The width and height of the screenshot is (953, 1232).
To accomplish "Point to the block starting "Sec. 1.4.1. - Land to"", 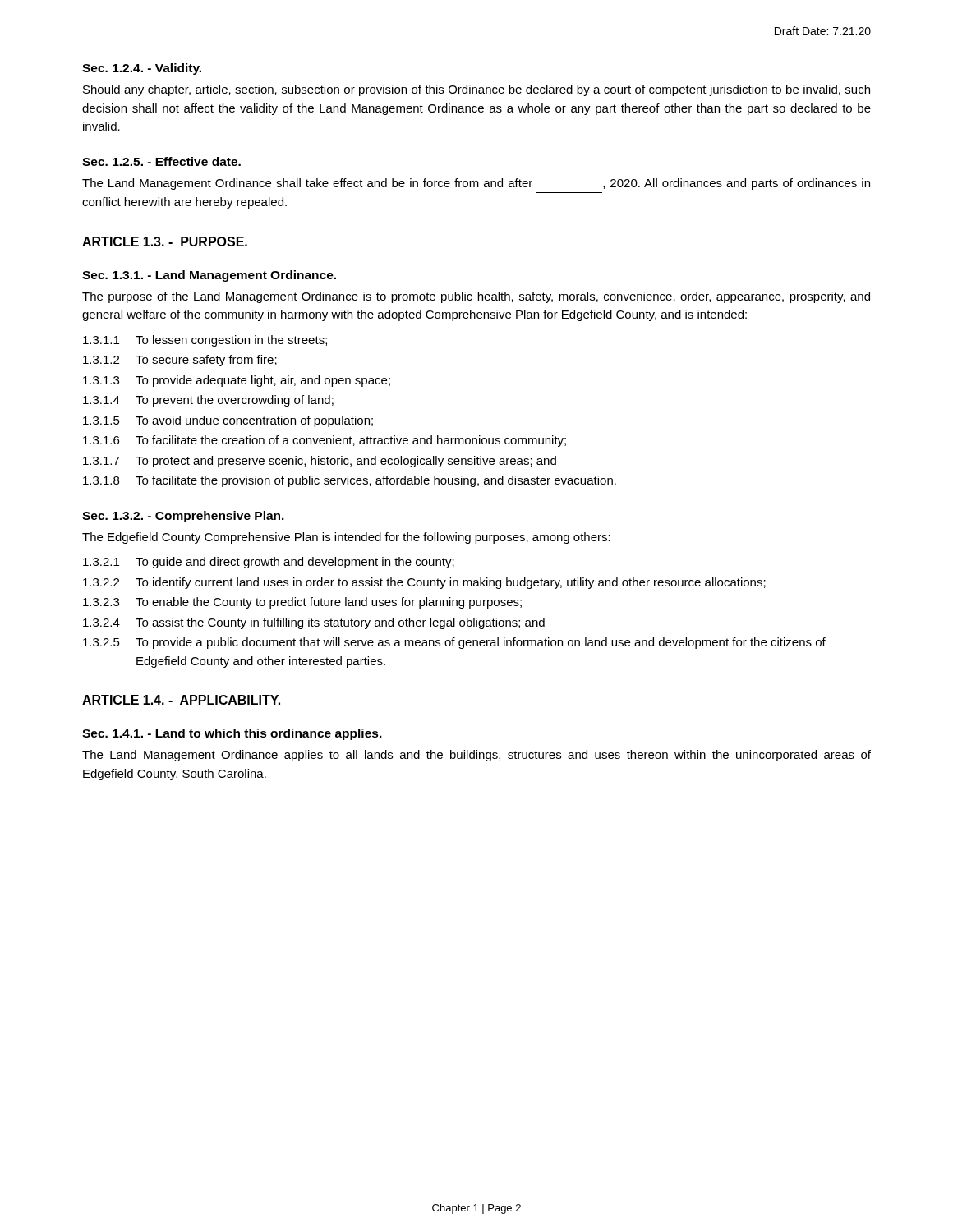I will [232, 733].
